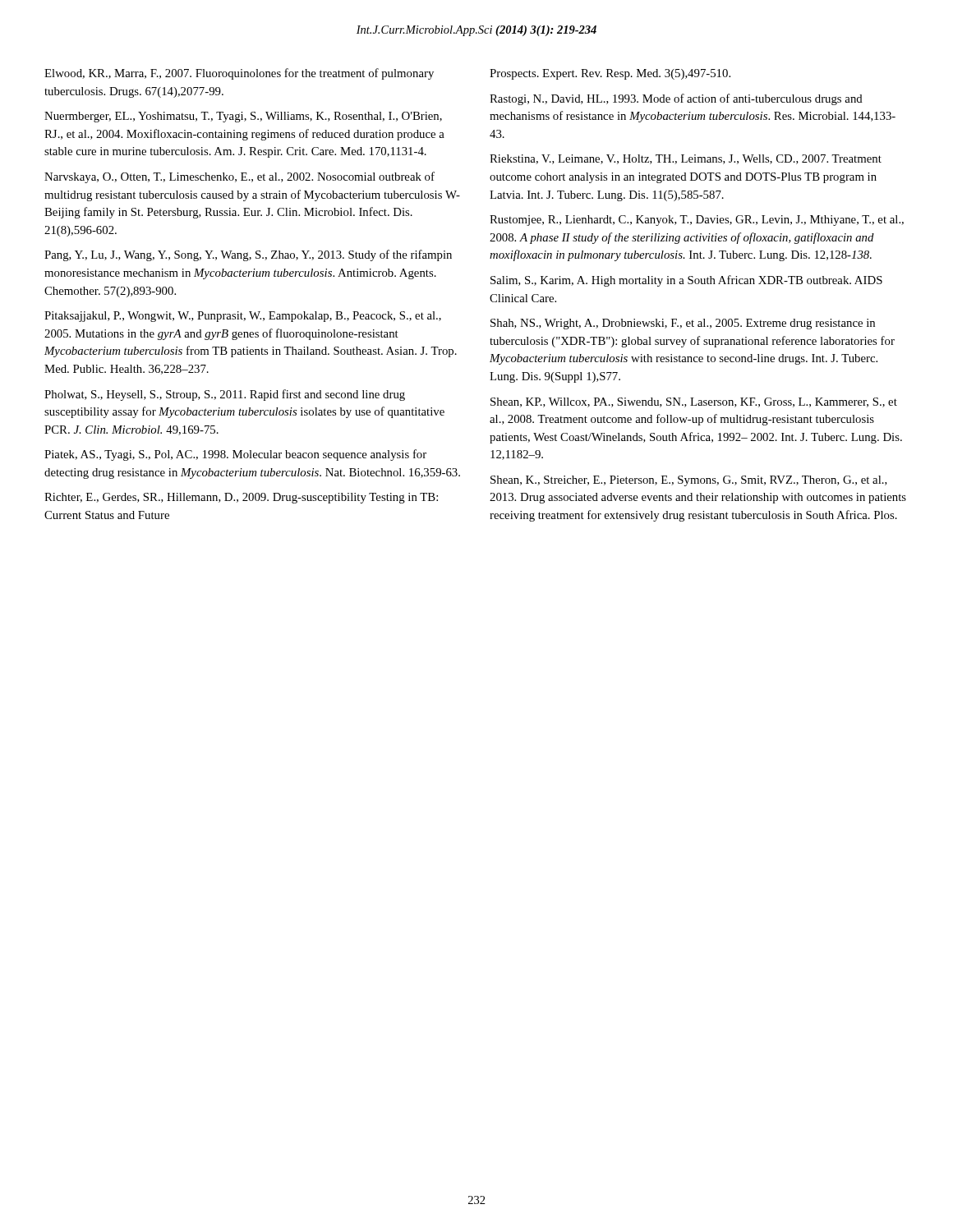Point to the region starting "Shean, KP., Willcox, PA., Siwendu,"
This screenshot has height=1232, width=953.
[696, 428]
